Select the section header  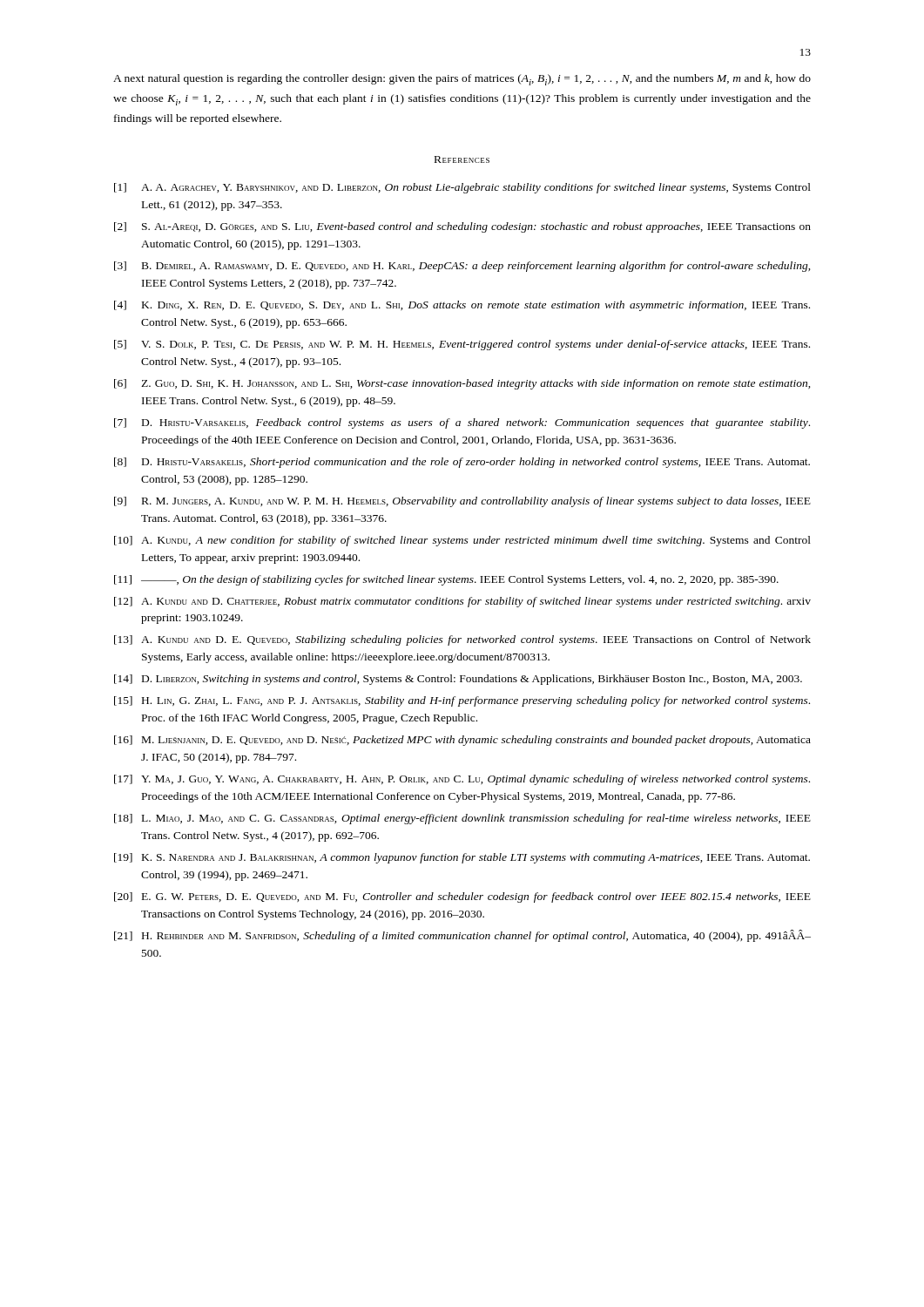(x=462, y=159)
